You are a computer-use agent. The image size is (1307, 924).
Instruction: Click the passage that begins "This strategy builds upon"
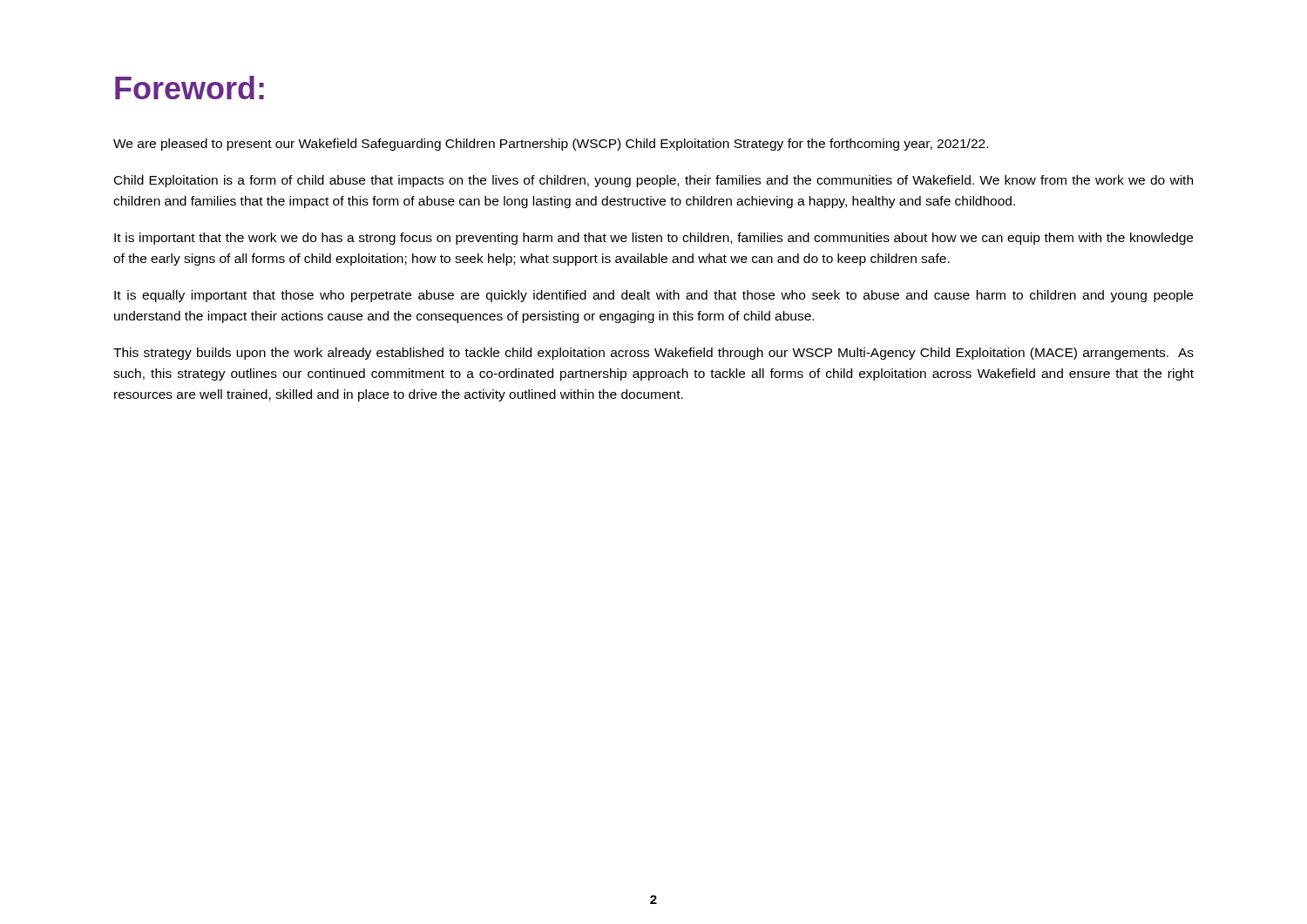pos(654,373)
